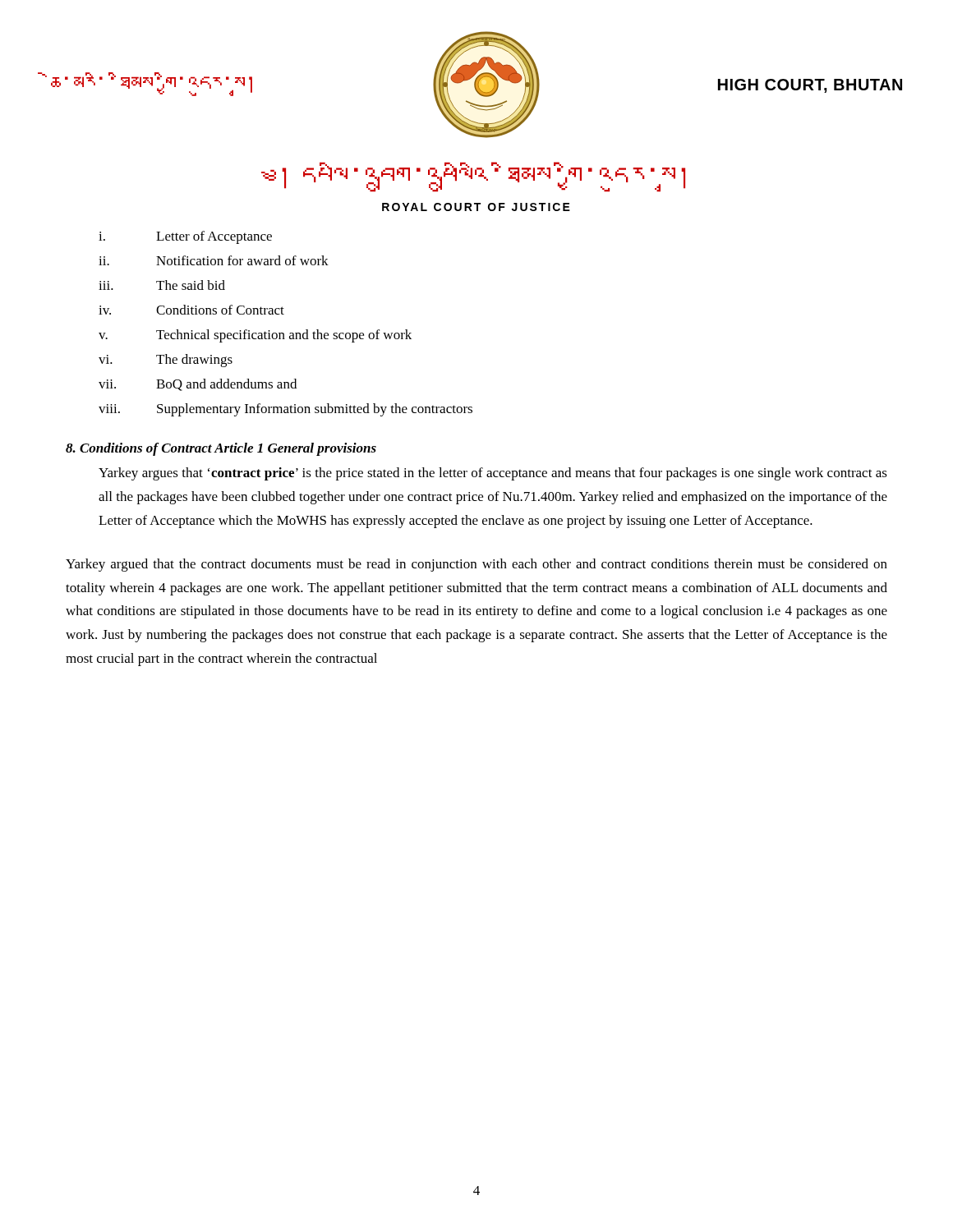Select the logo
The image size is (953, 1232).
coord(487,85)
